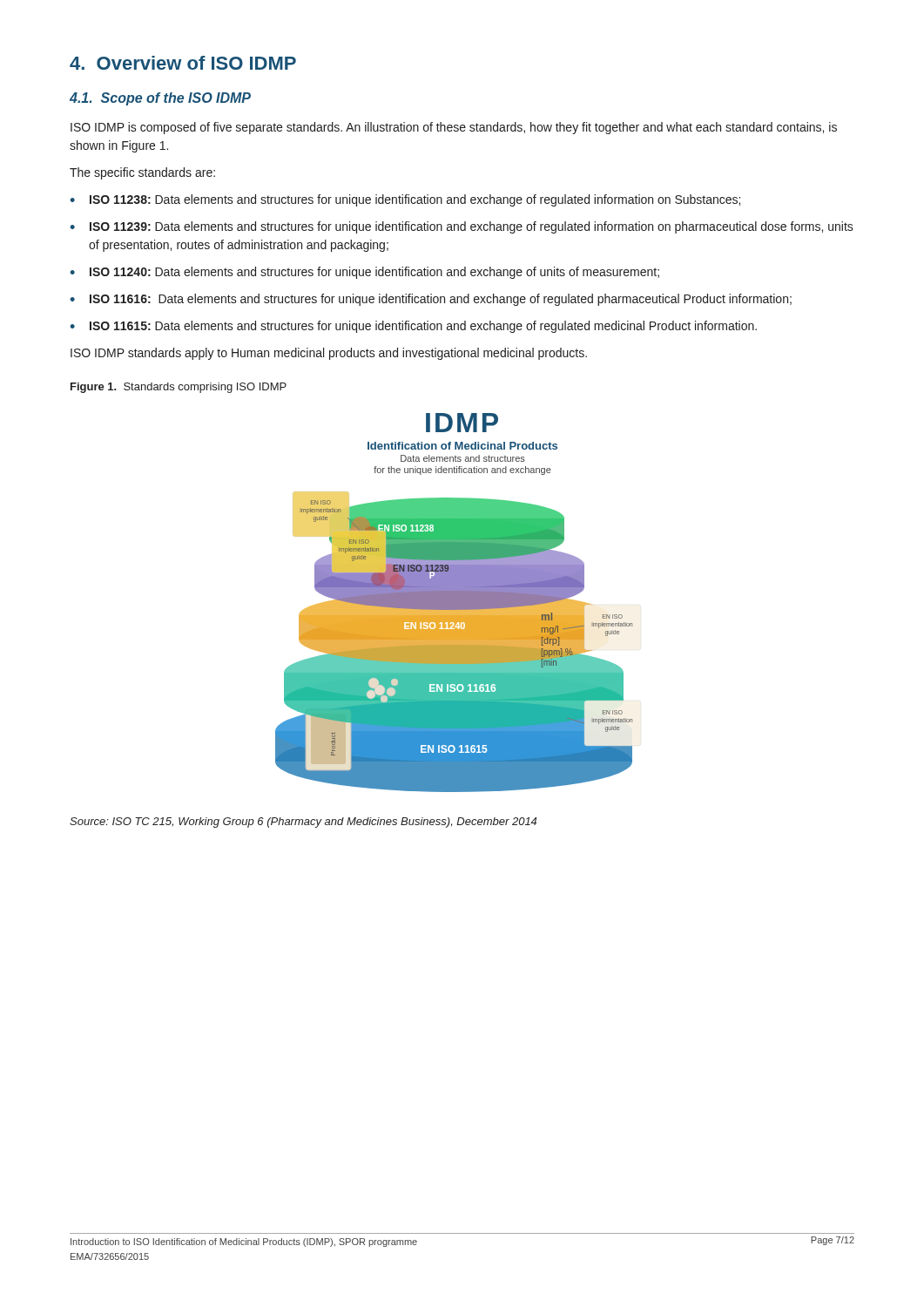Viewport: 924px width, 1307px height.
Task: Select the text block that reads "ISO IDMP is composed of five separate standards."
Action: coord(462,137)
